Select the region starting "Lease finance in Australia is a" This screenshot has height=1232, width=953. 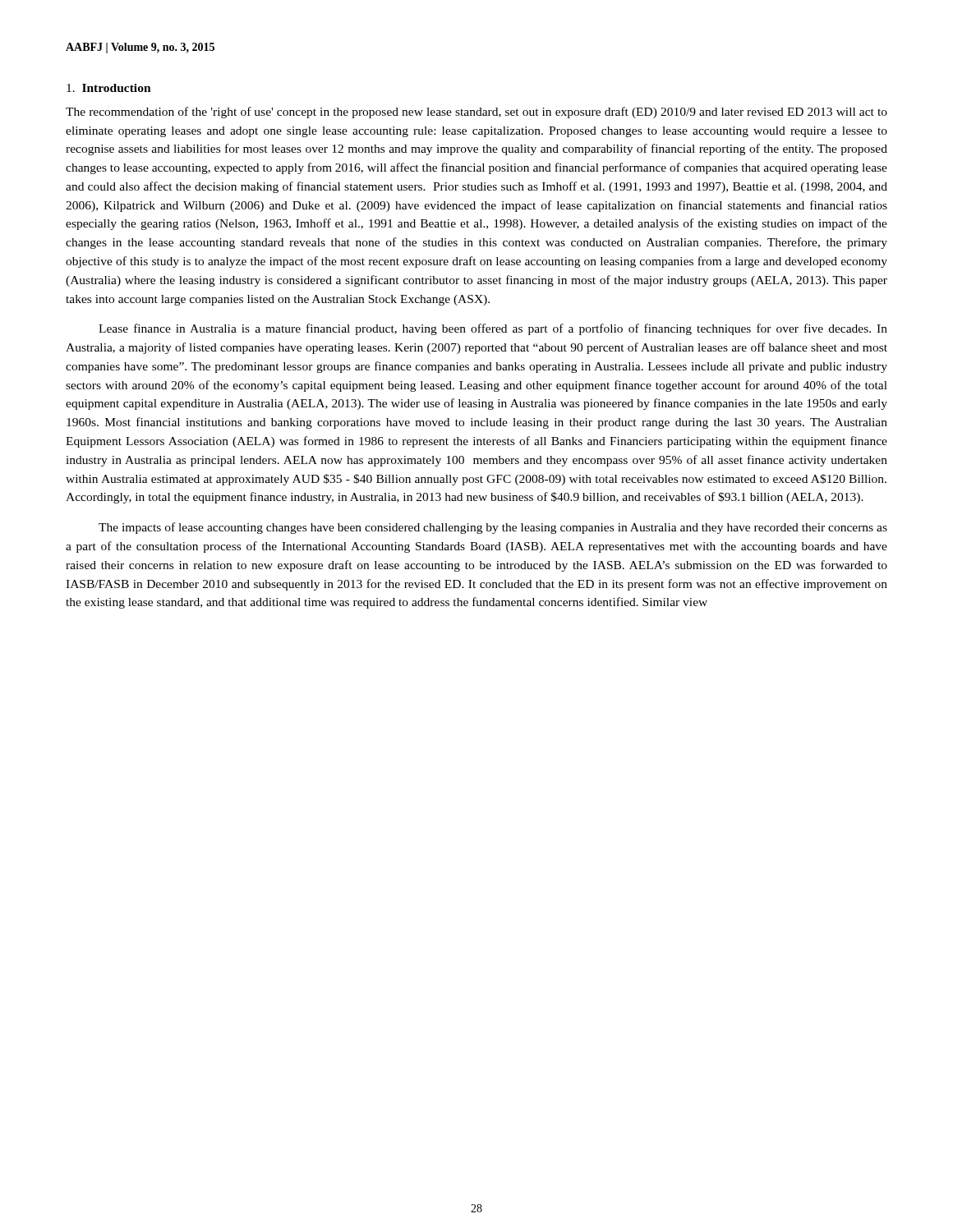(476, 413)
